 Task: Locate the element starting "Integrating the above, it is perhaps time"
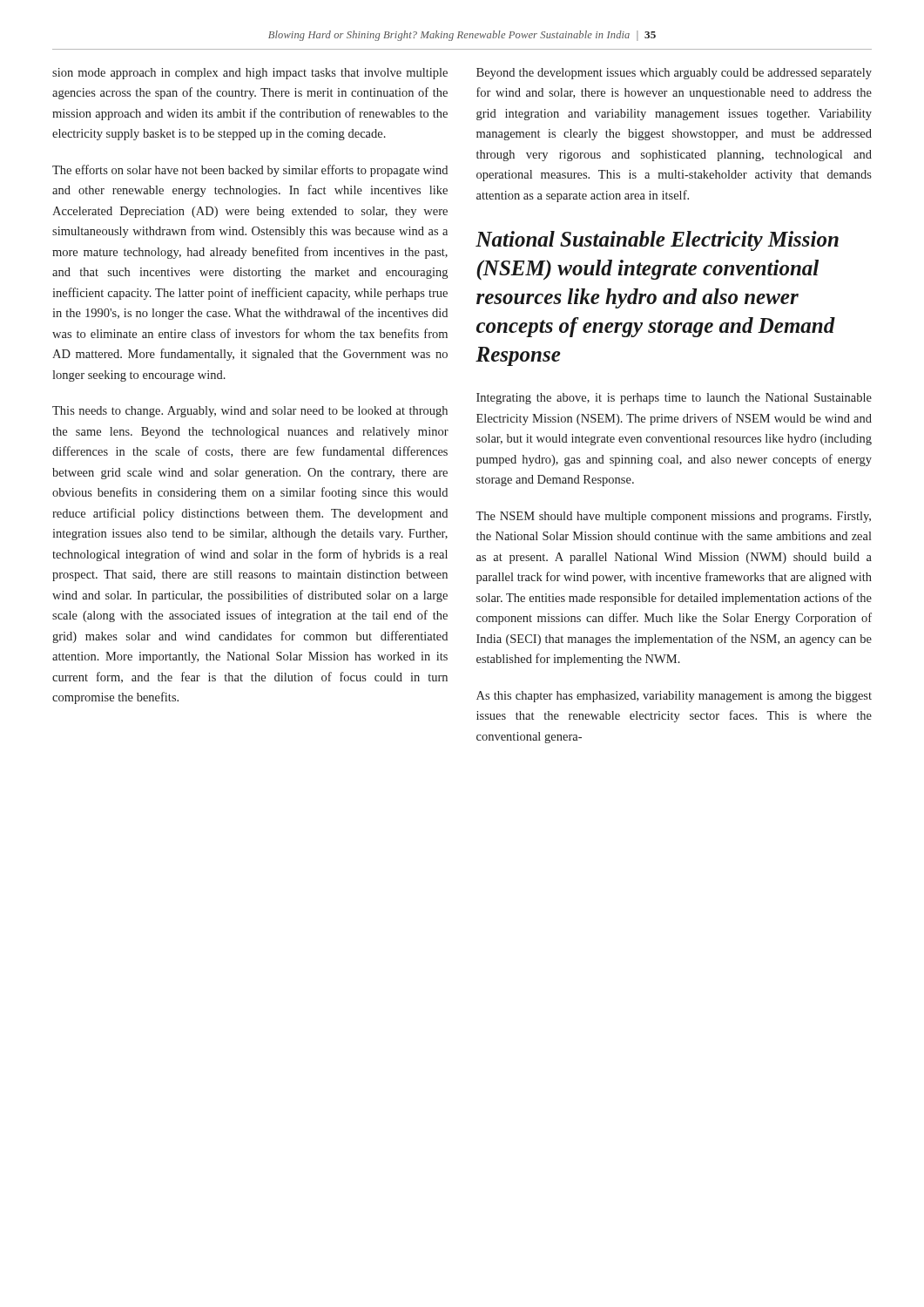pyautogui.click(x=674, y=439)
